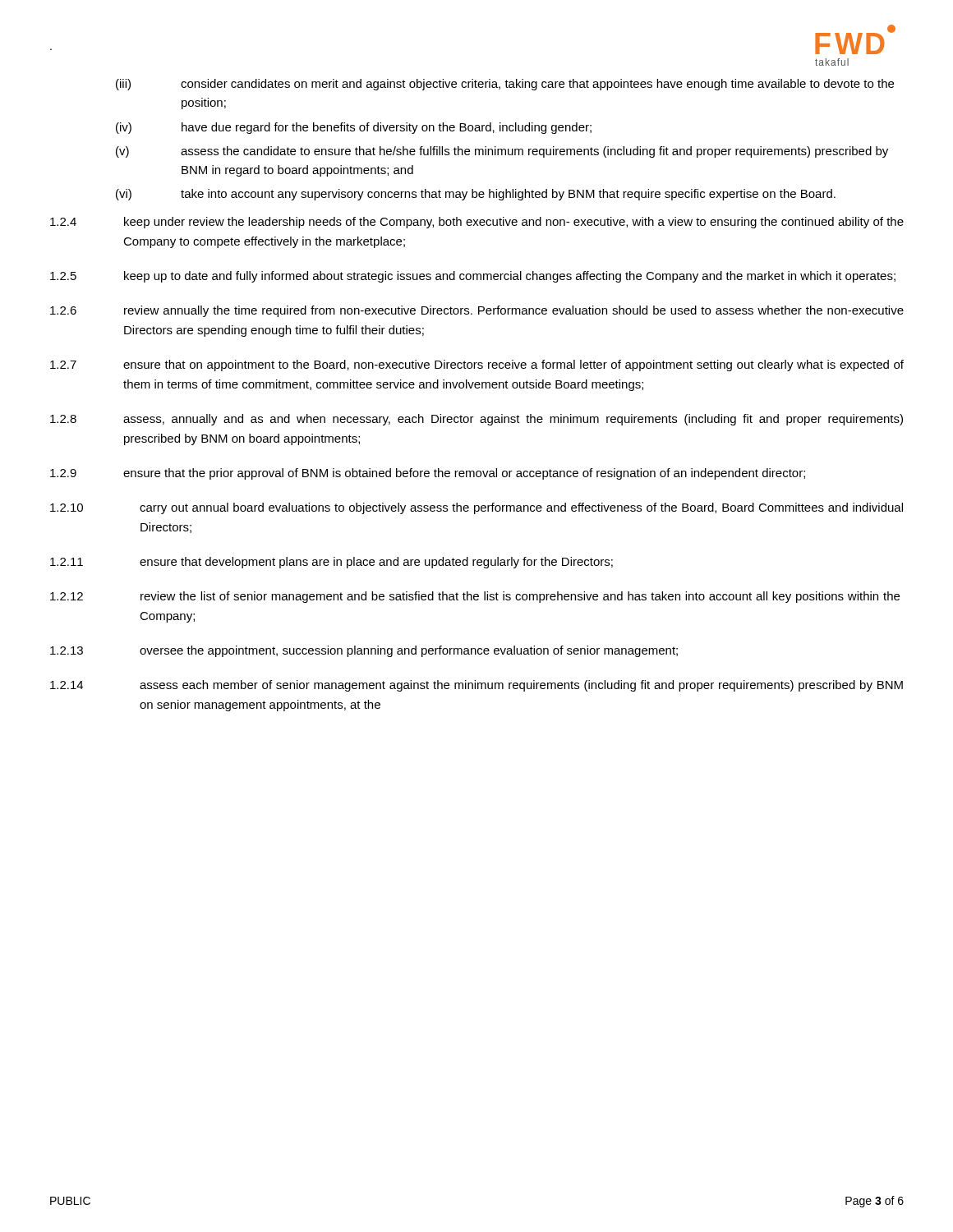This screenshot has height=1232, width=953.
Task: Point to the block beginning "2.10 carry out annual board evaluations to objectively"
Action: pos(476,517)
